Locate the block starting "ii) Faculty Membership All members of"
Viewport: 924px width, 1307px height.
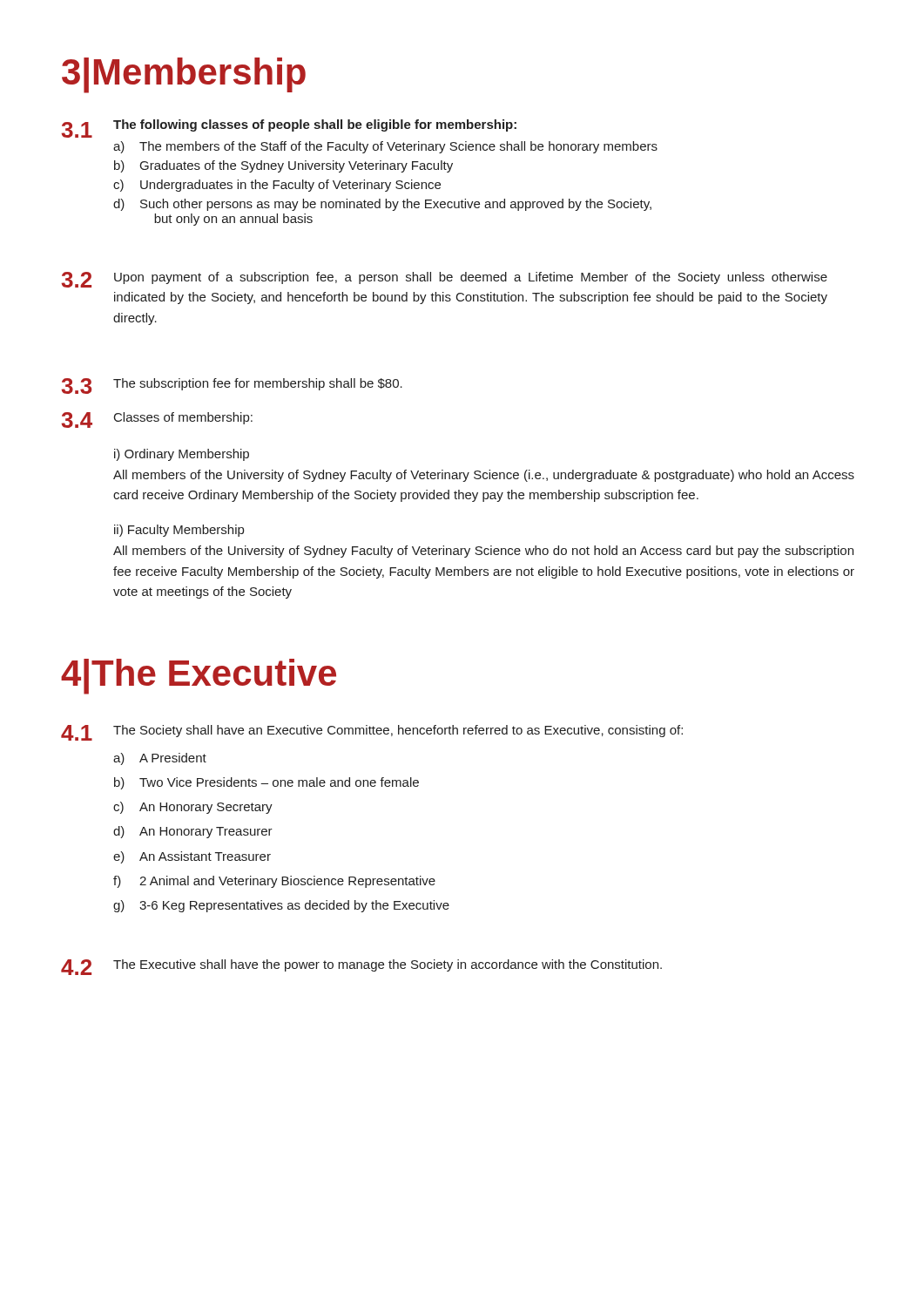tap(484, 562)
